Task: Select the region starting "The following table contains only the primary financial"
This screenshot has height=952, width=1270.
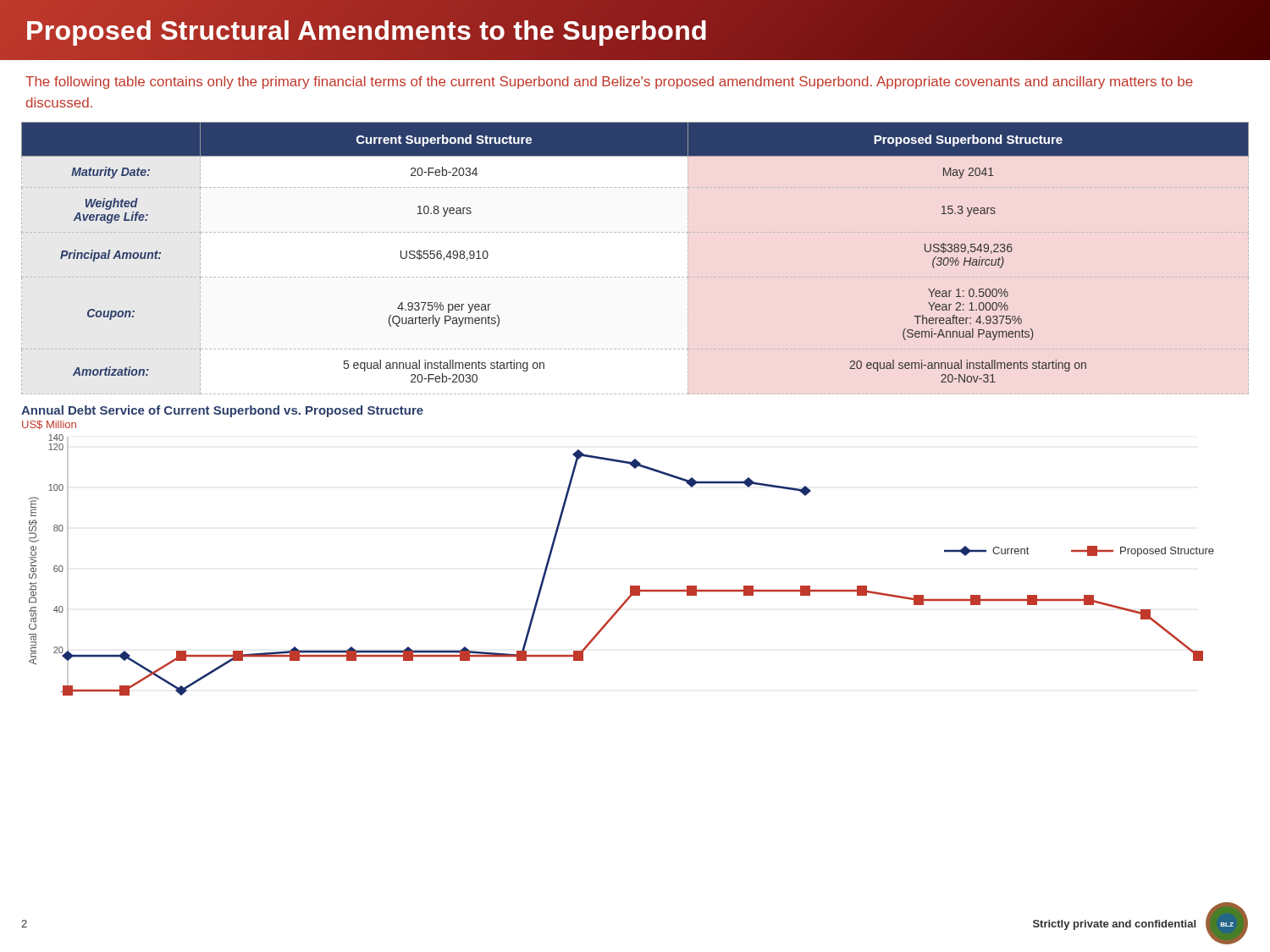Action: [x=609, y=92]
